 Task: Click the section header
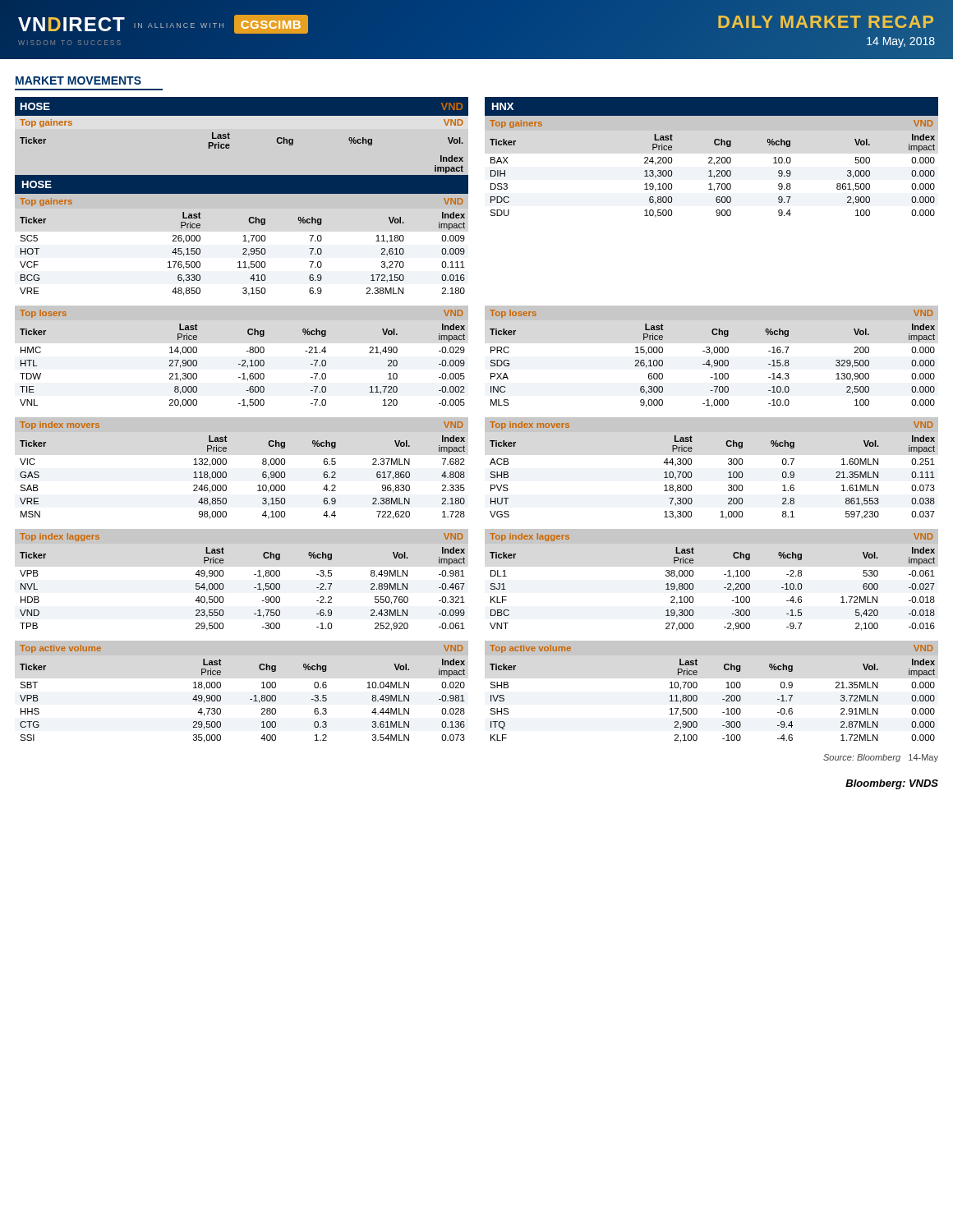[78, 81]
